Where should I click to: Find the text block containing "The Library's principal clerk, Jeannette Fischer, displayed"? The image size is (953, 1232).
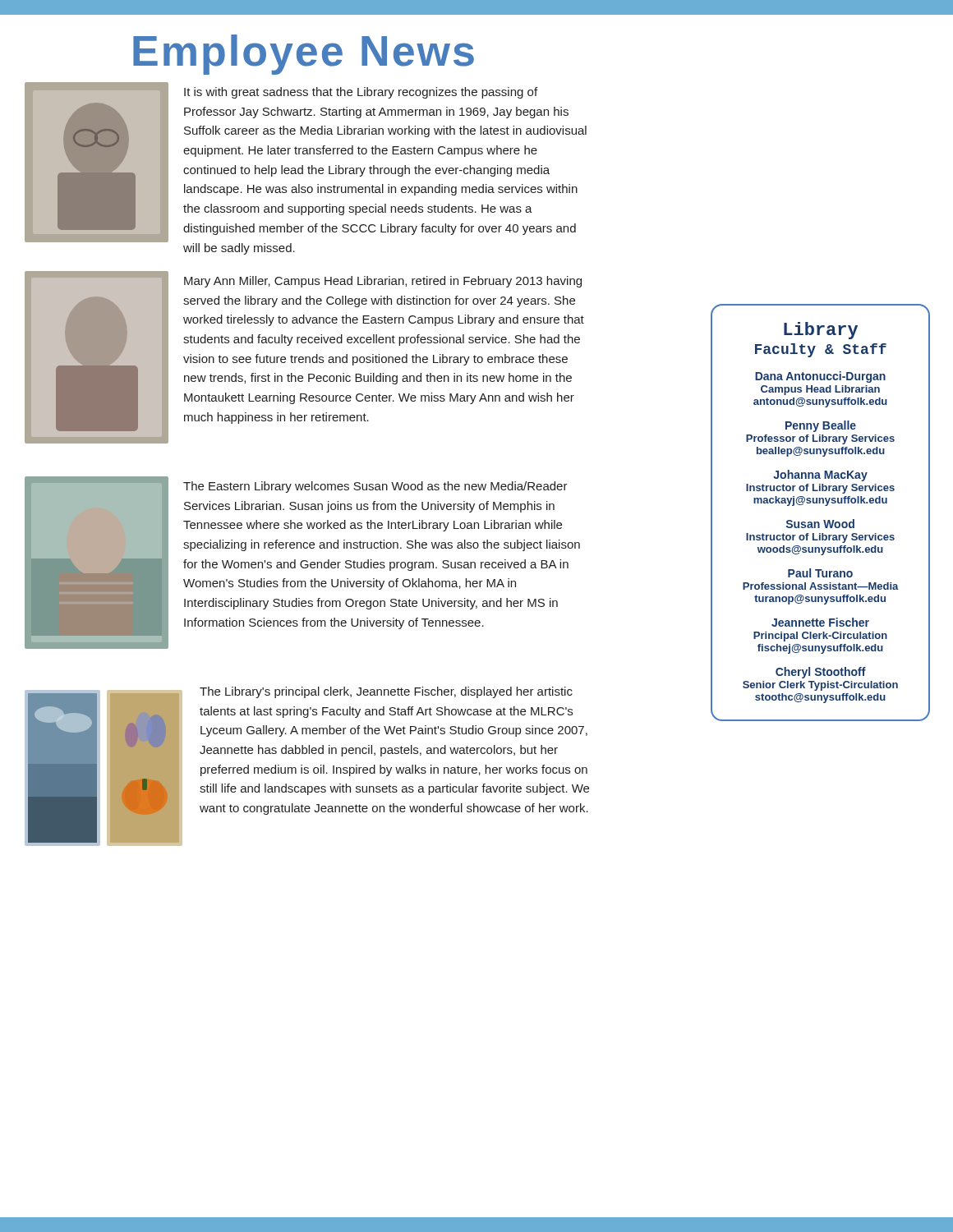coord(395,749)
